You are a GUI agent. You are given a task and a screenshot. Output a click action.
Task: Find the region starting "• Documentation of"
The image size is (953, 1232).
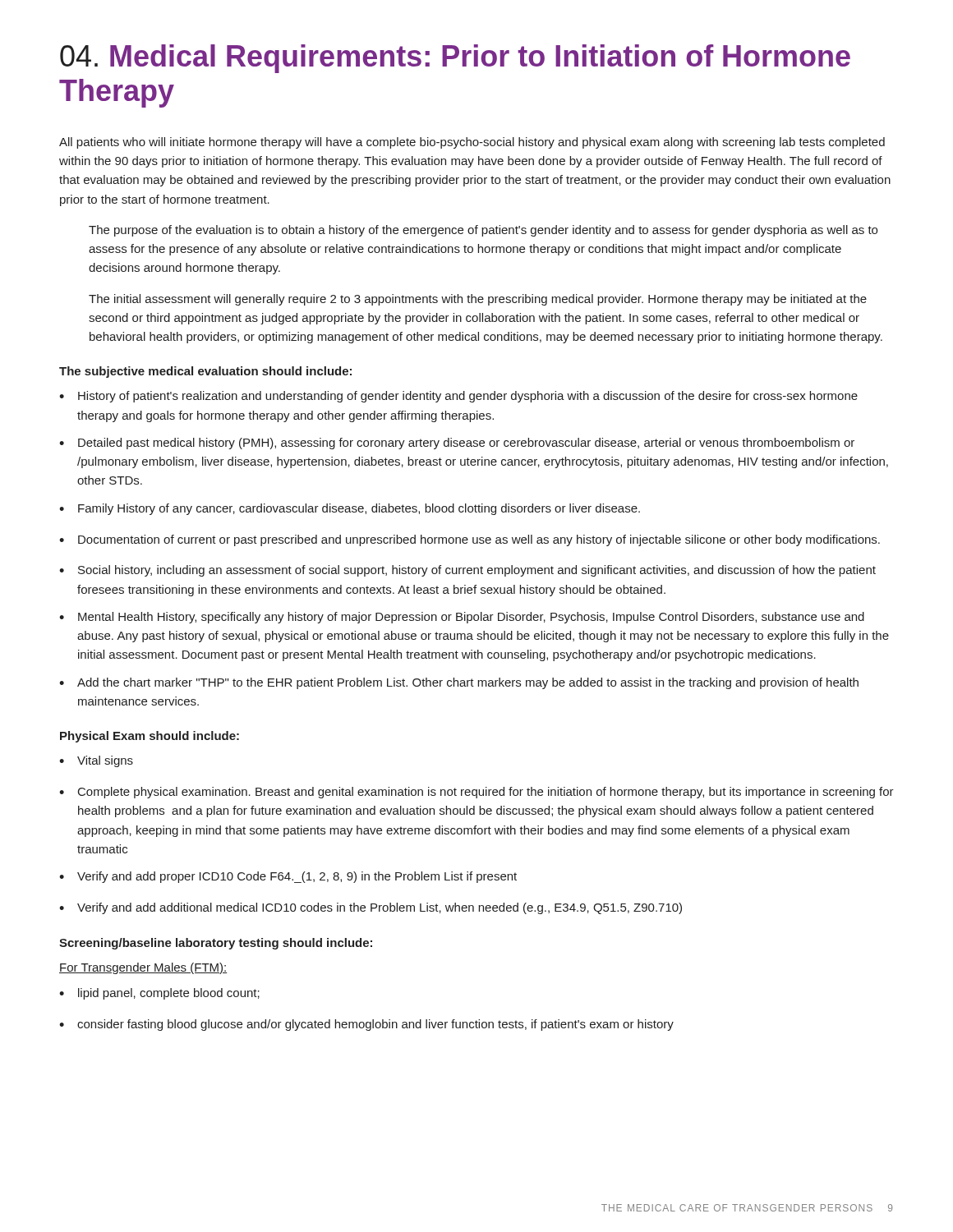pos(476,541)
